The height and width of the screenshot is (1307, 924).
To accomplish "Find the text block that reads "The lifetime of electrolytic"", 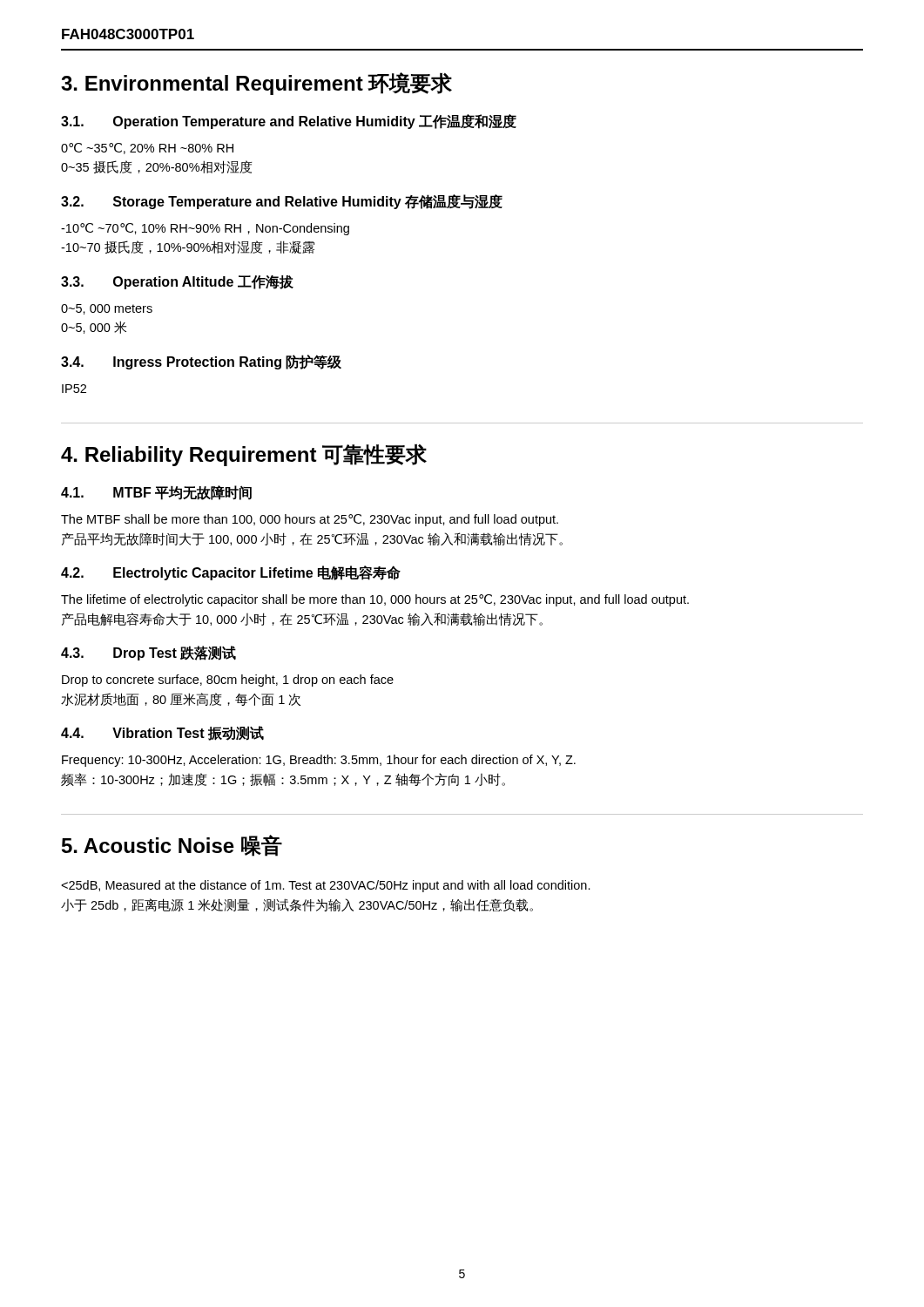I will click(x=375, y=609).
